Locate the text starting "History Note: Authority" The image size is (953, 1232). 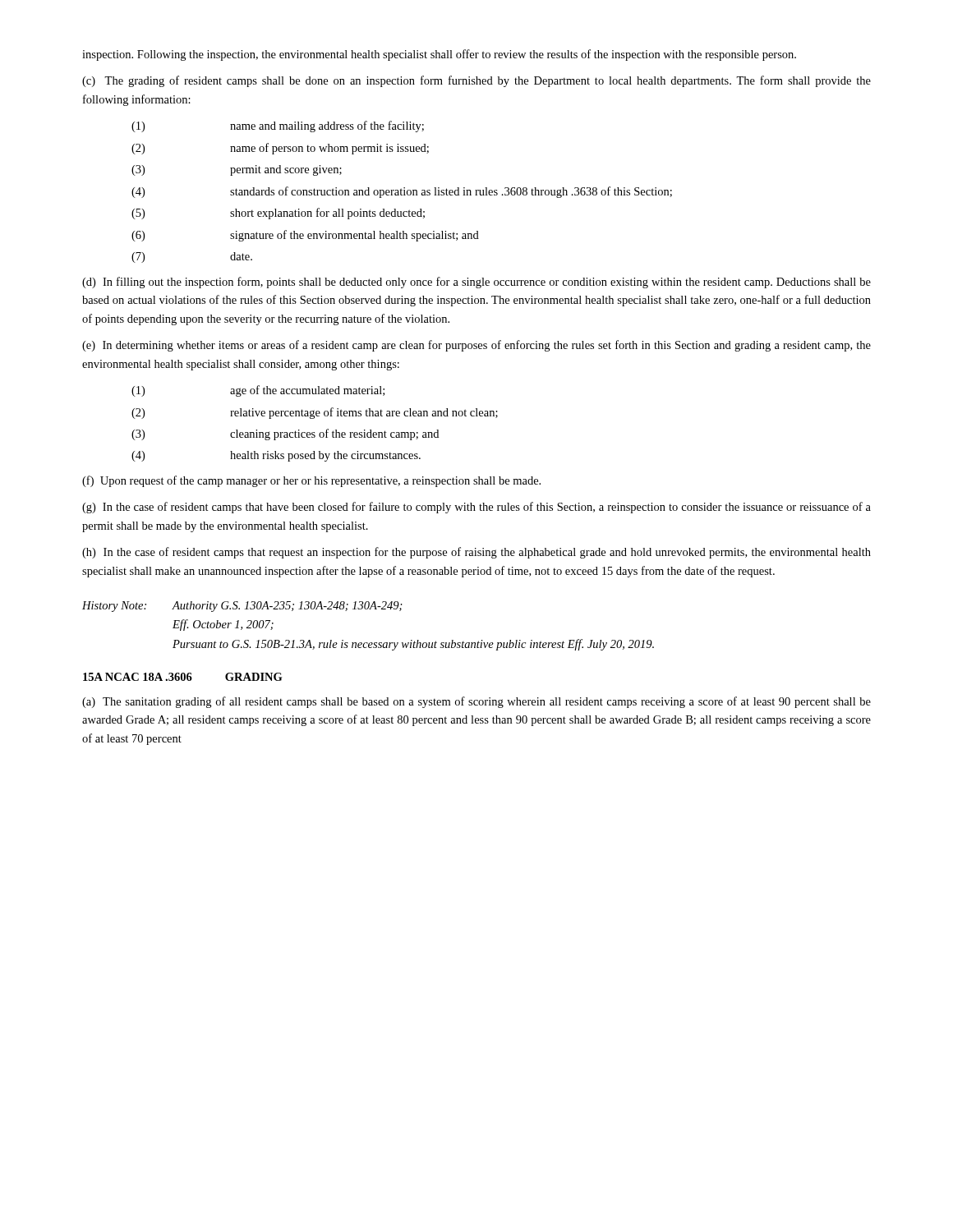tap(242, 607)
